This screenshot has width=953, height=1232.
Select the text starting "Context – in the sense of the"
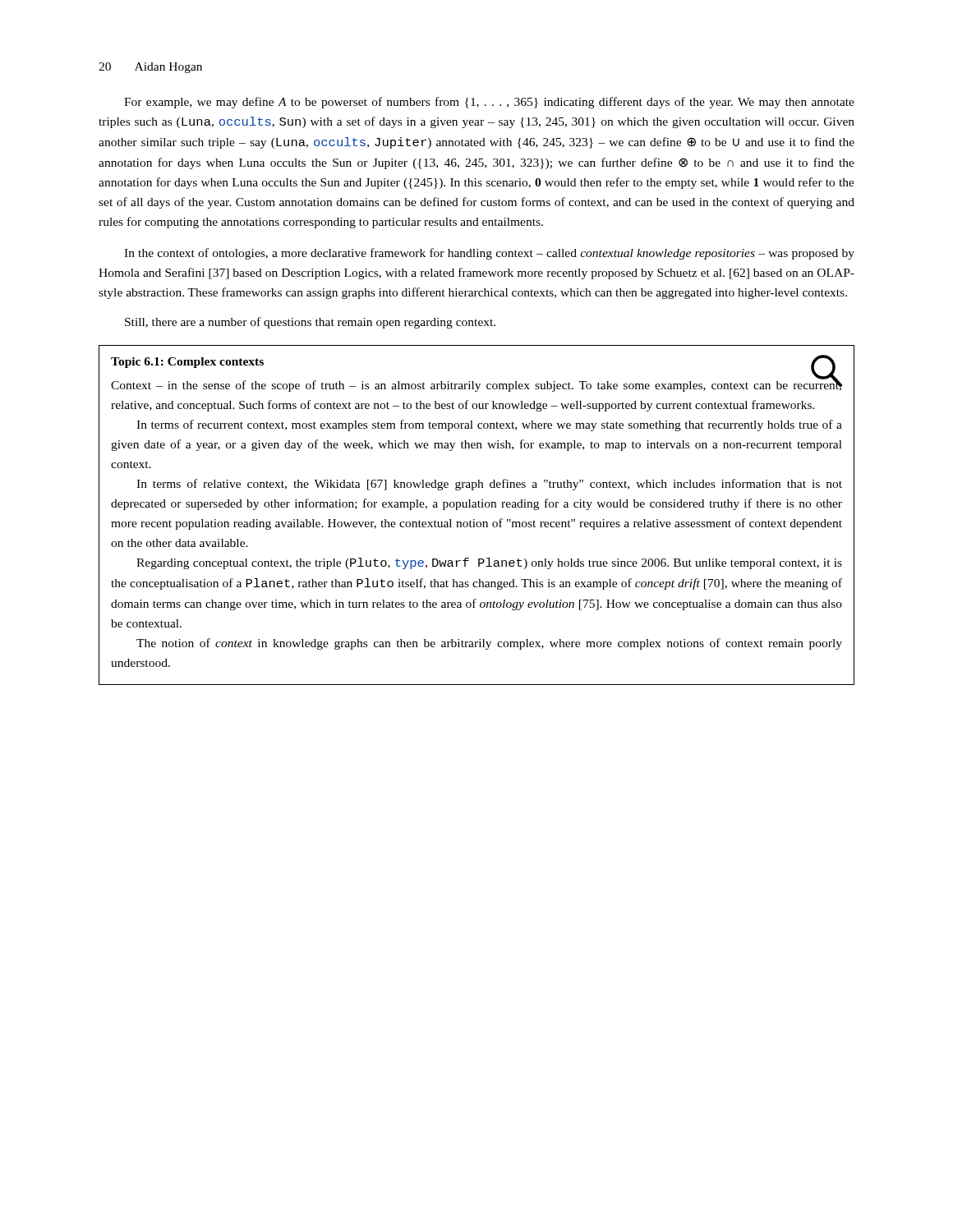pos(476,524)
